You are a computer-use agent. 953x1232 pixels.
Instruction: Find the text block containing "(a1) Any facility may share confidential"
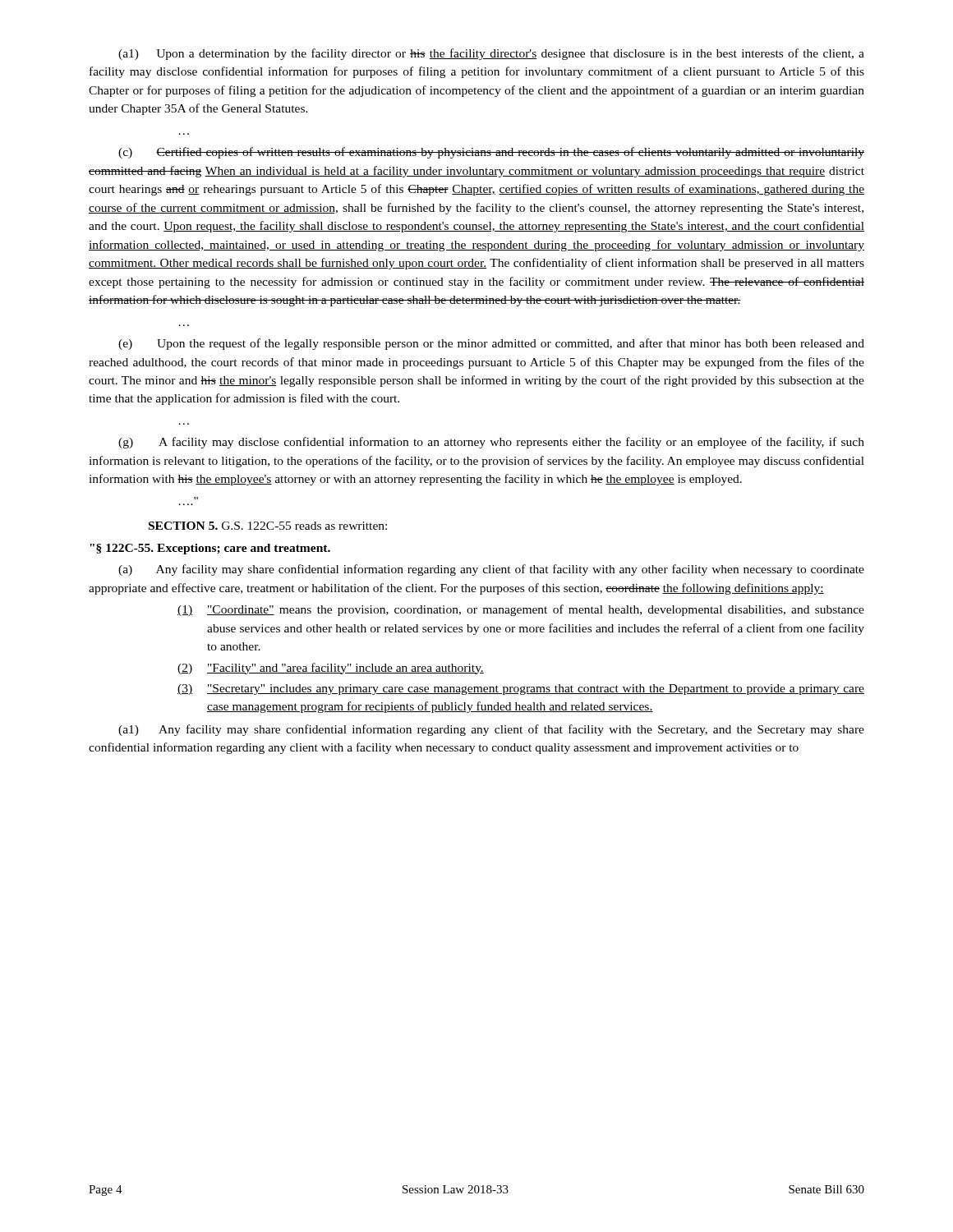pyautogui.click(x=476, y=737)
